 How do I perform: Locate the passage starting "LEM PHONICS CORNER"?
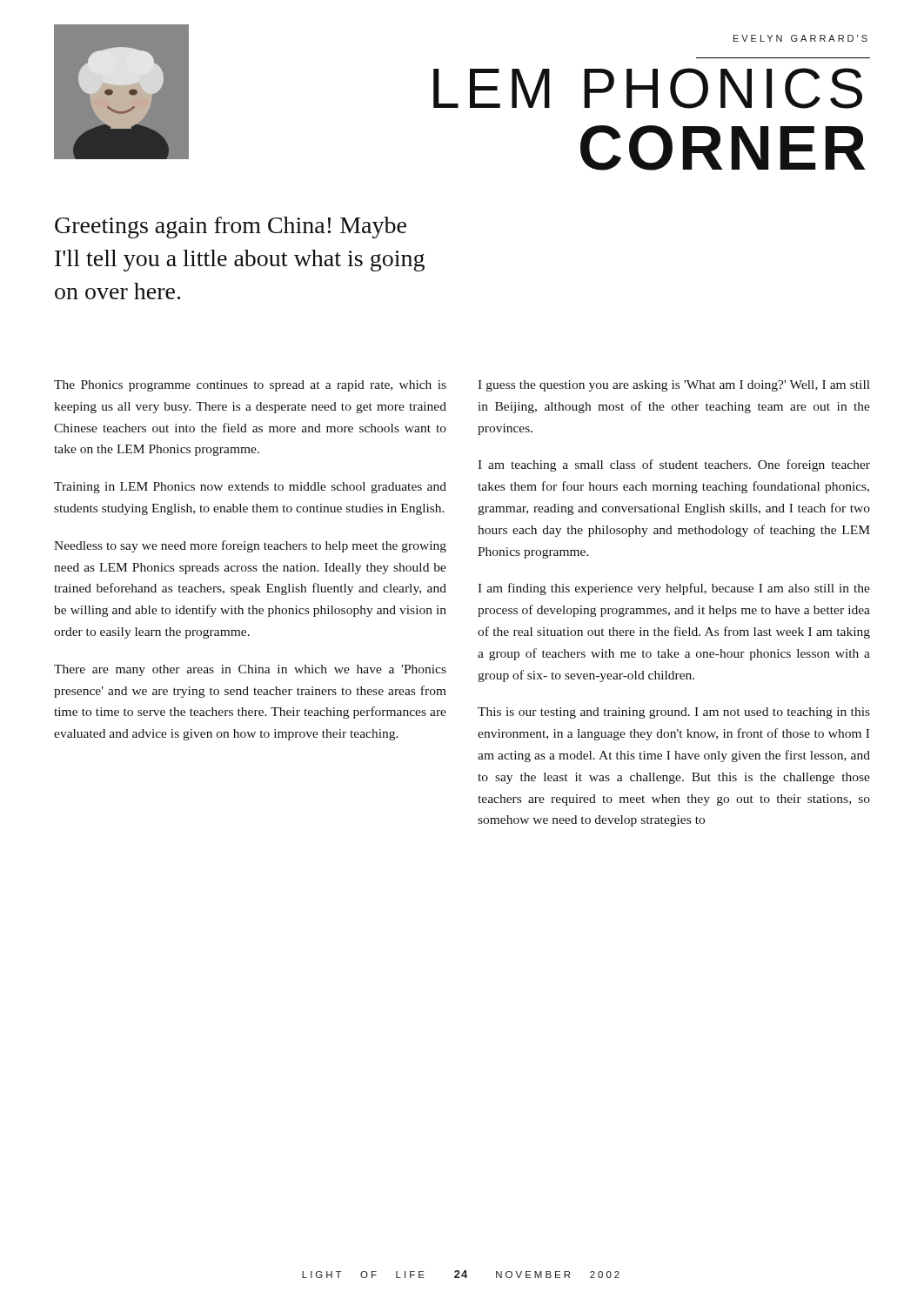pos(557,120)
